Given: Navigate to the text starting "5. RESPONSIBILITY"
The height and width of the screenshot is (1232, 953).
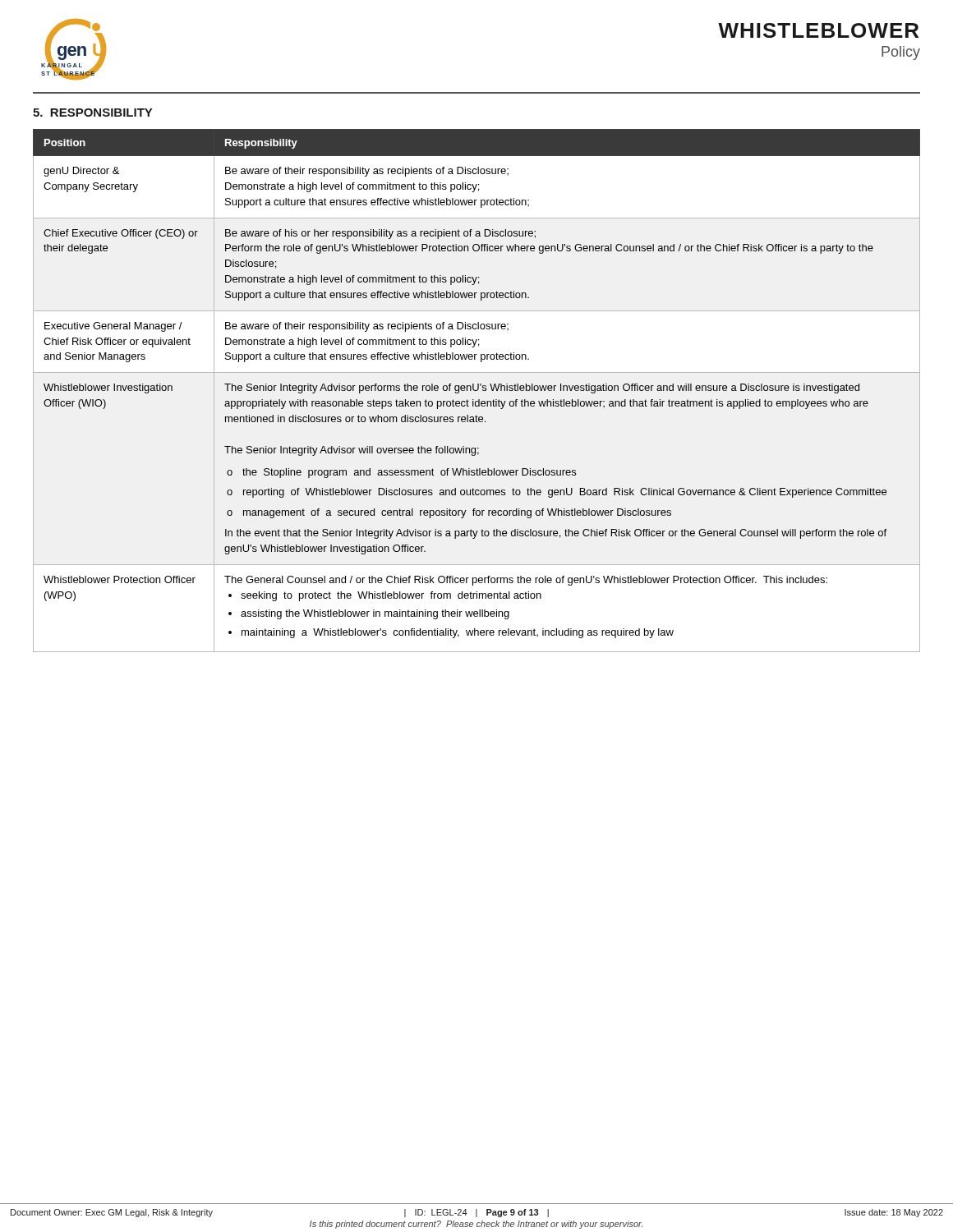Looking at the screenshot, I should click(x=93, y=112).
